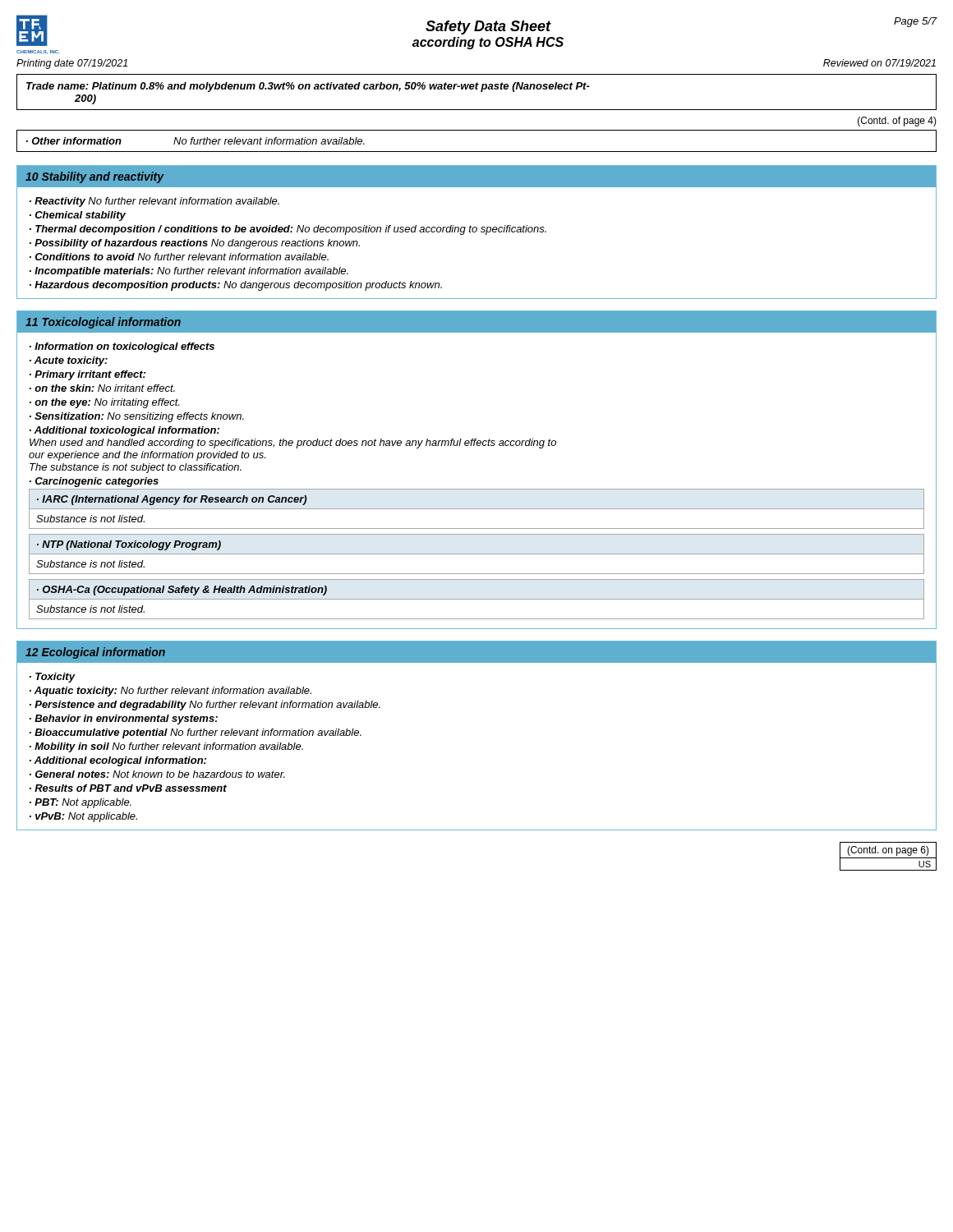This screenshot has height=1232, width=953.
Task: Navigate to the text starting "11 Toxicological information · Information on toxicological"
Action: 476,470
